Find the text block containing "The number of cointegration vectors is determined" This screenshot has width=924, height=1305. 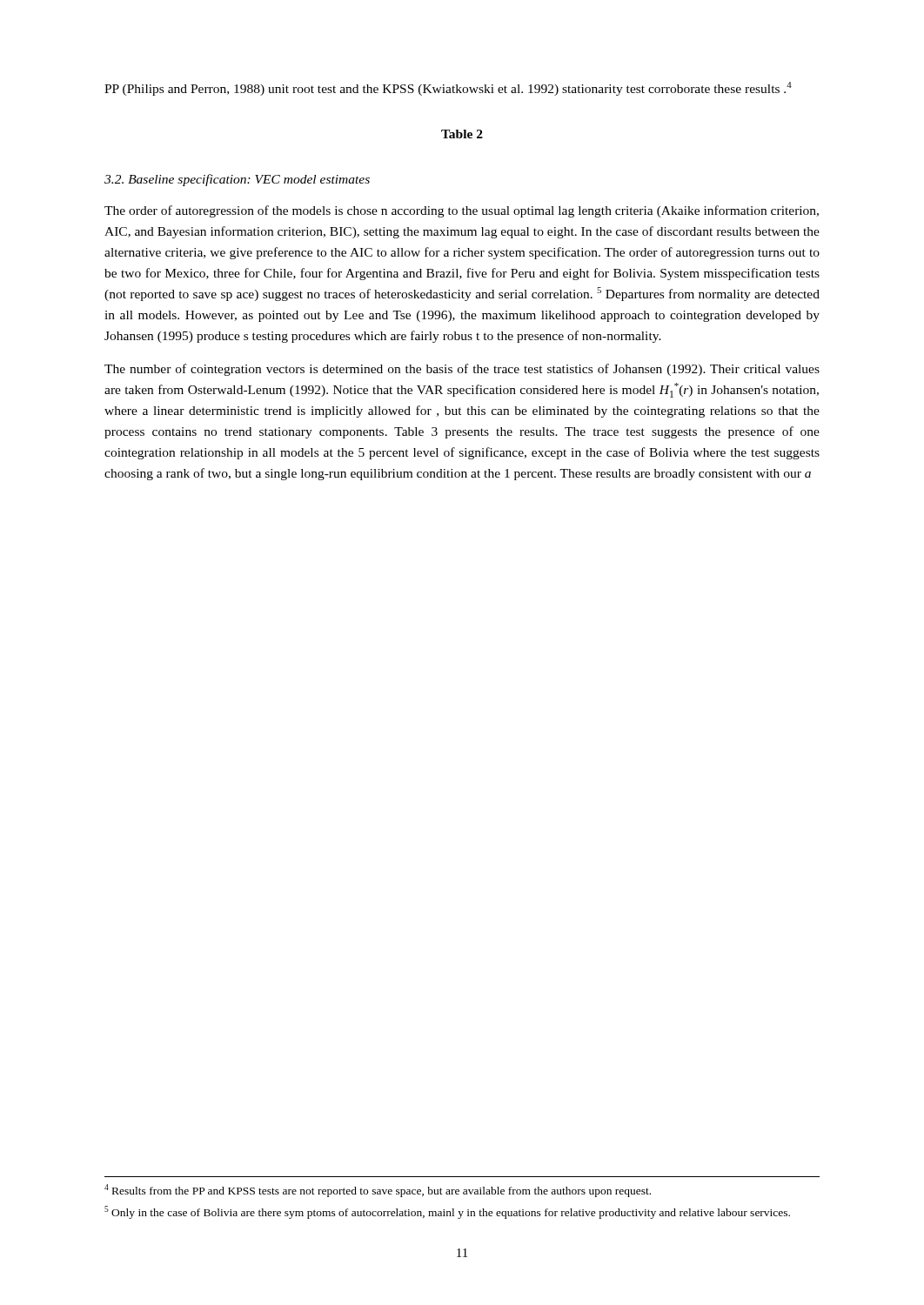462,421
